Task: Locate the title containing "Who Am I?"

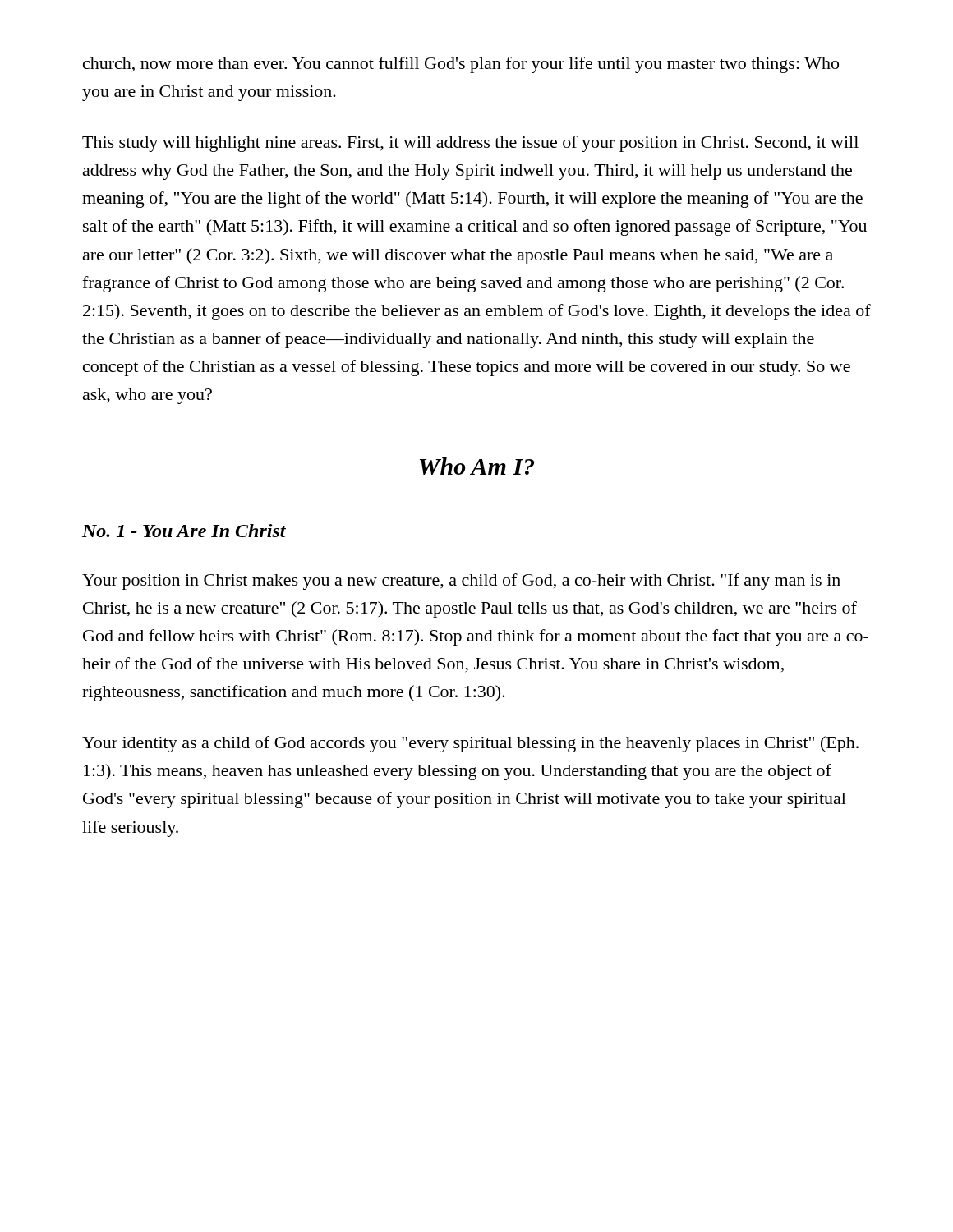Action: click(476, 466)
